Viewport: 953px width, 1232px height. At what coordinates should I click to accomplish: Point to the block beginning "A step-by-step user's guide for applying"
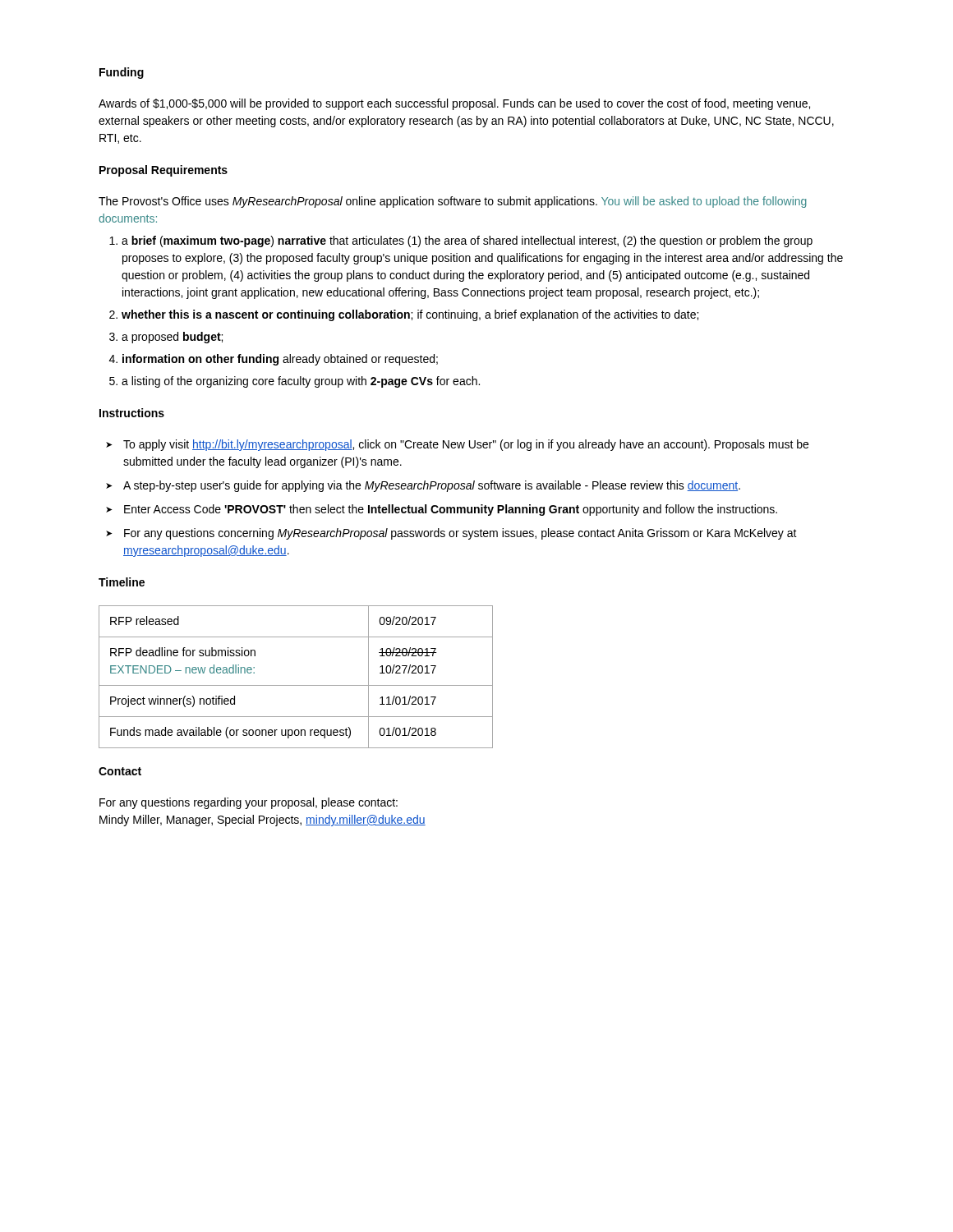pyautogui.click(x=432, y=485)
